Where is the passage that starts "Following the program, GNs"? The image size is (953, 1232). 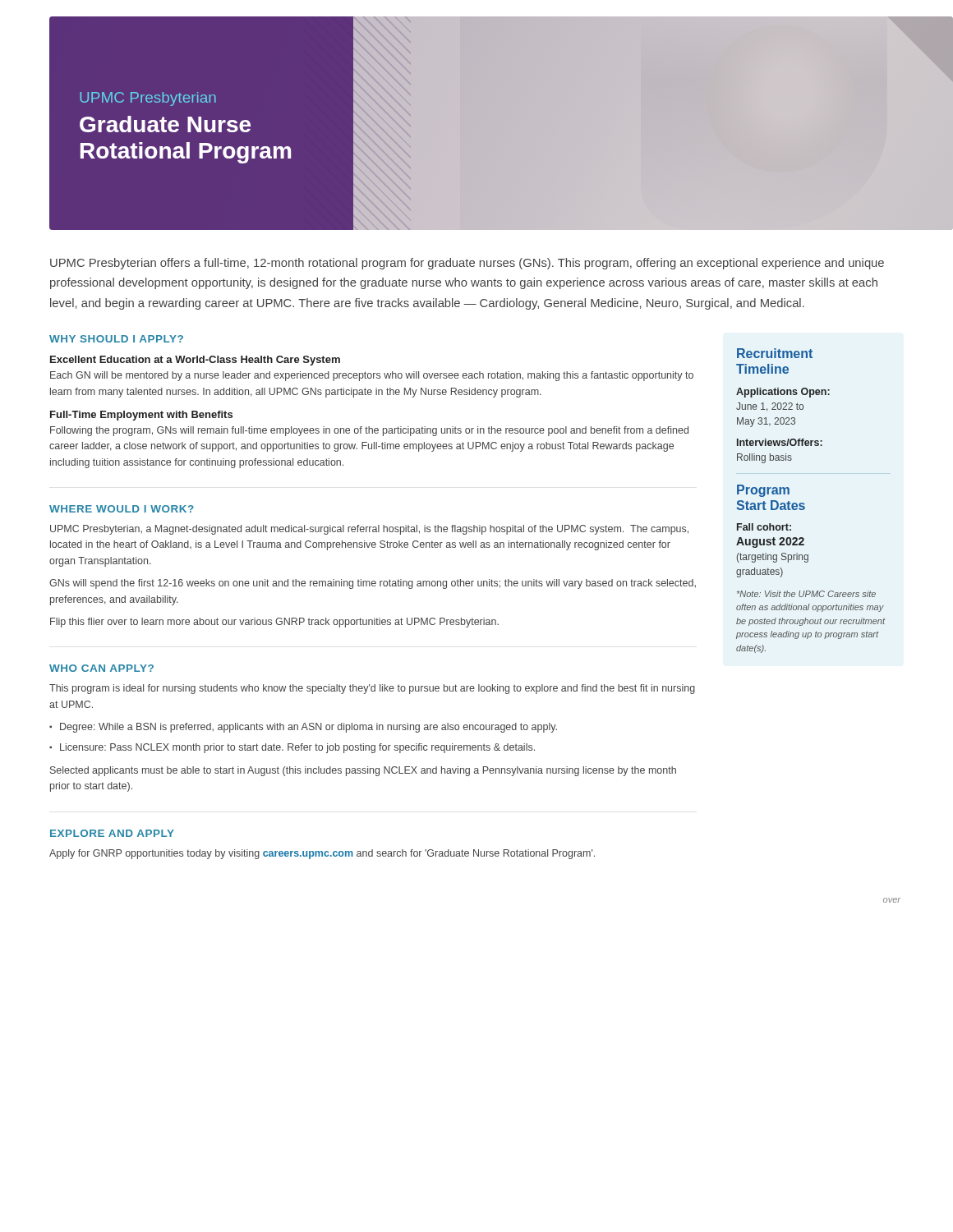click(x=369, y=446)
